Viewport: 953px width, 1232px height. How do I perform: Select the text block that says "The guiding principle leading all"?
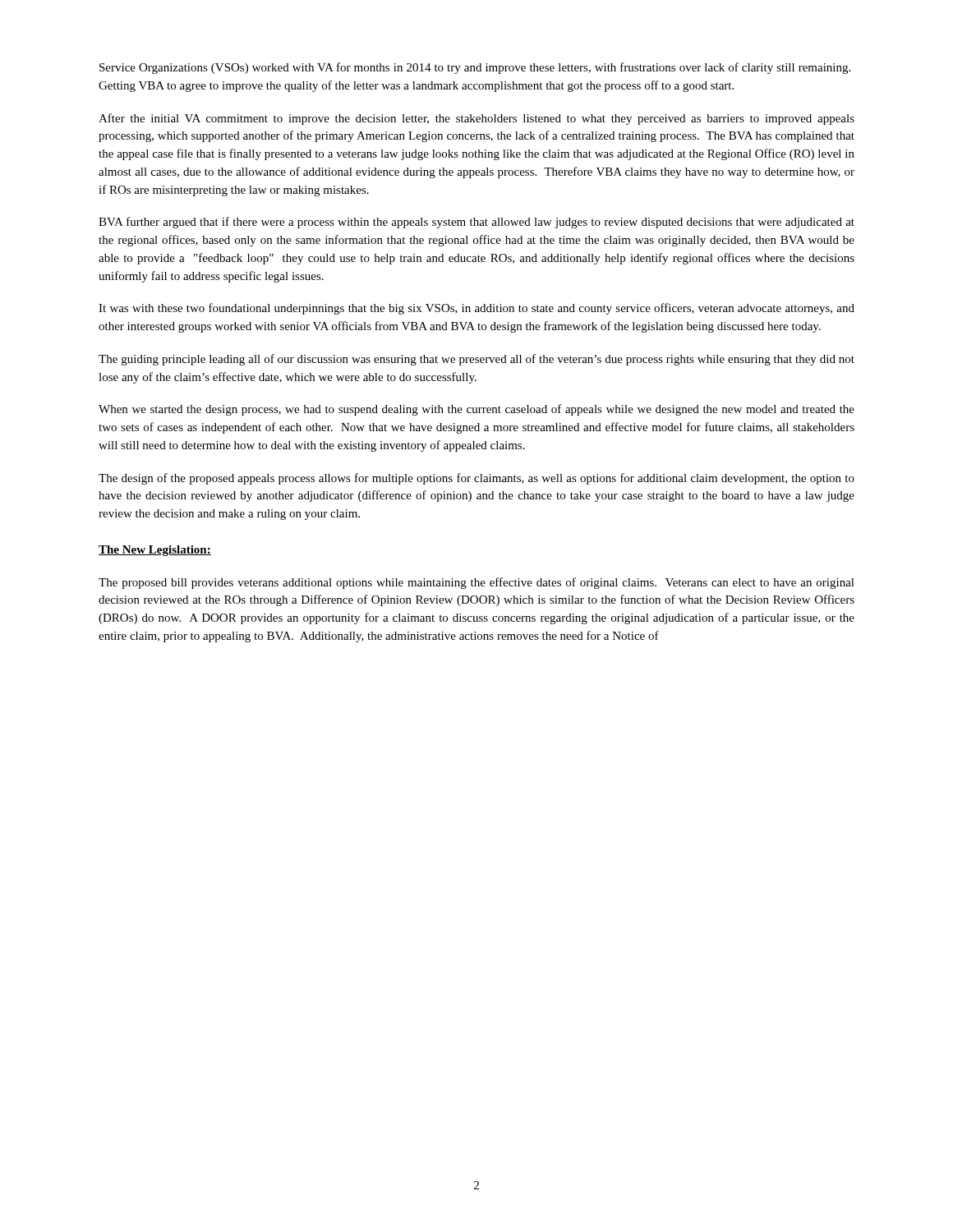point(476,368)
